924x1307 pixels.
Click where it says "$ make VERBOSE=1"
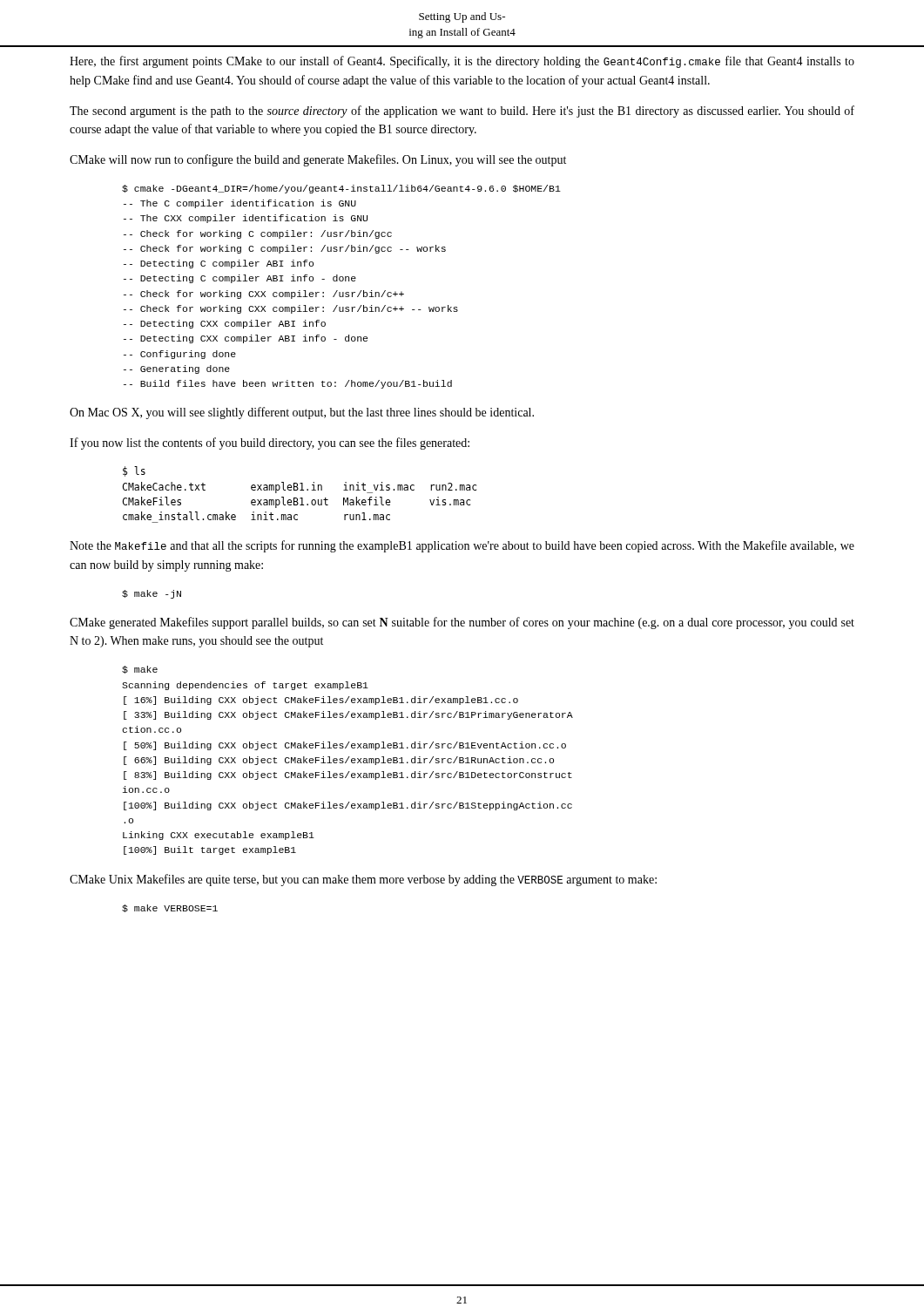170,909
